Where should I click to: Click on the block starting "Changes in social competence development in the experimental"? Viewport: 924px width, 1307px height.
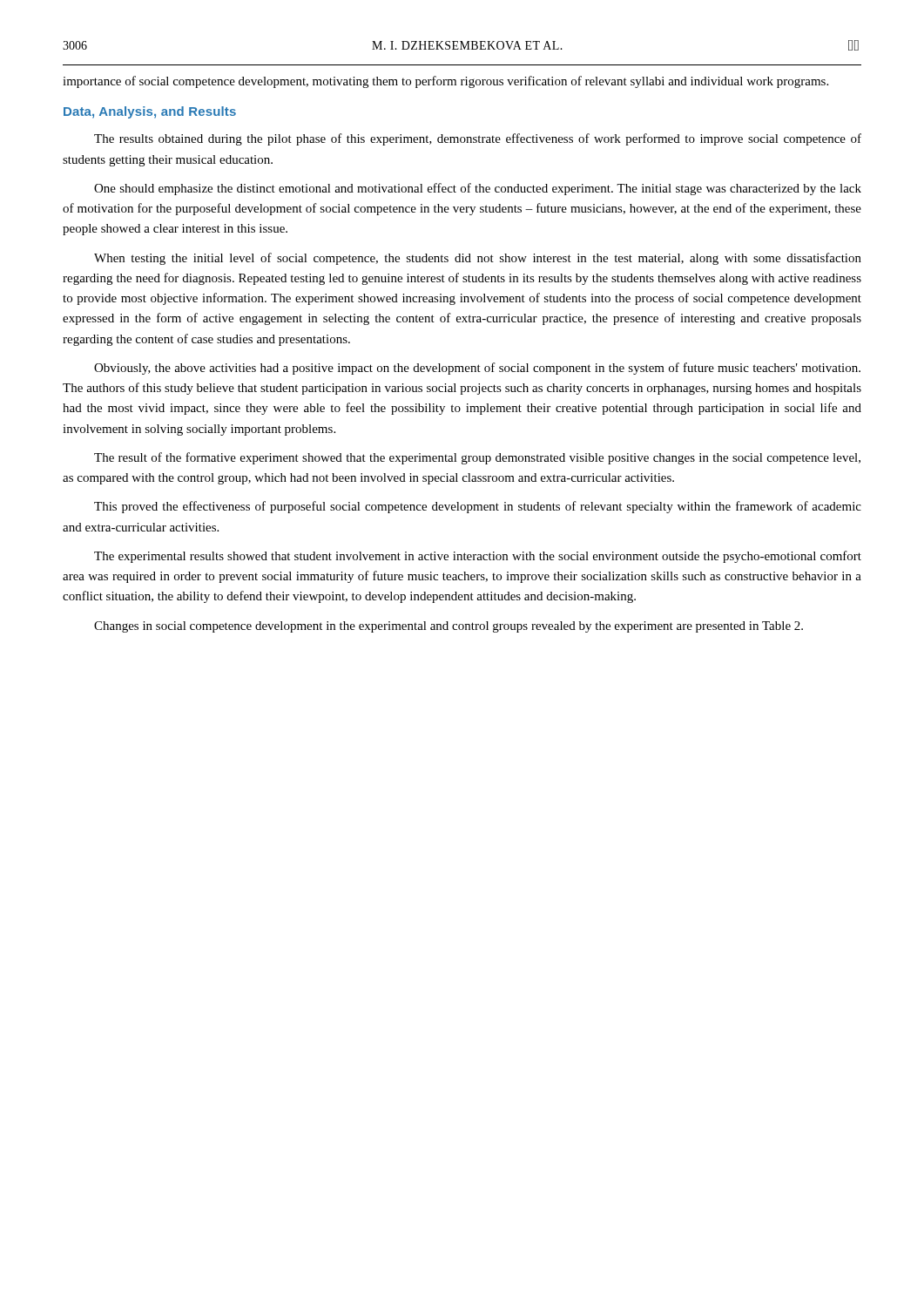(449, 625)
